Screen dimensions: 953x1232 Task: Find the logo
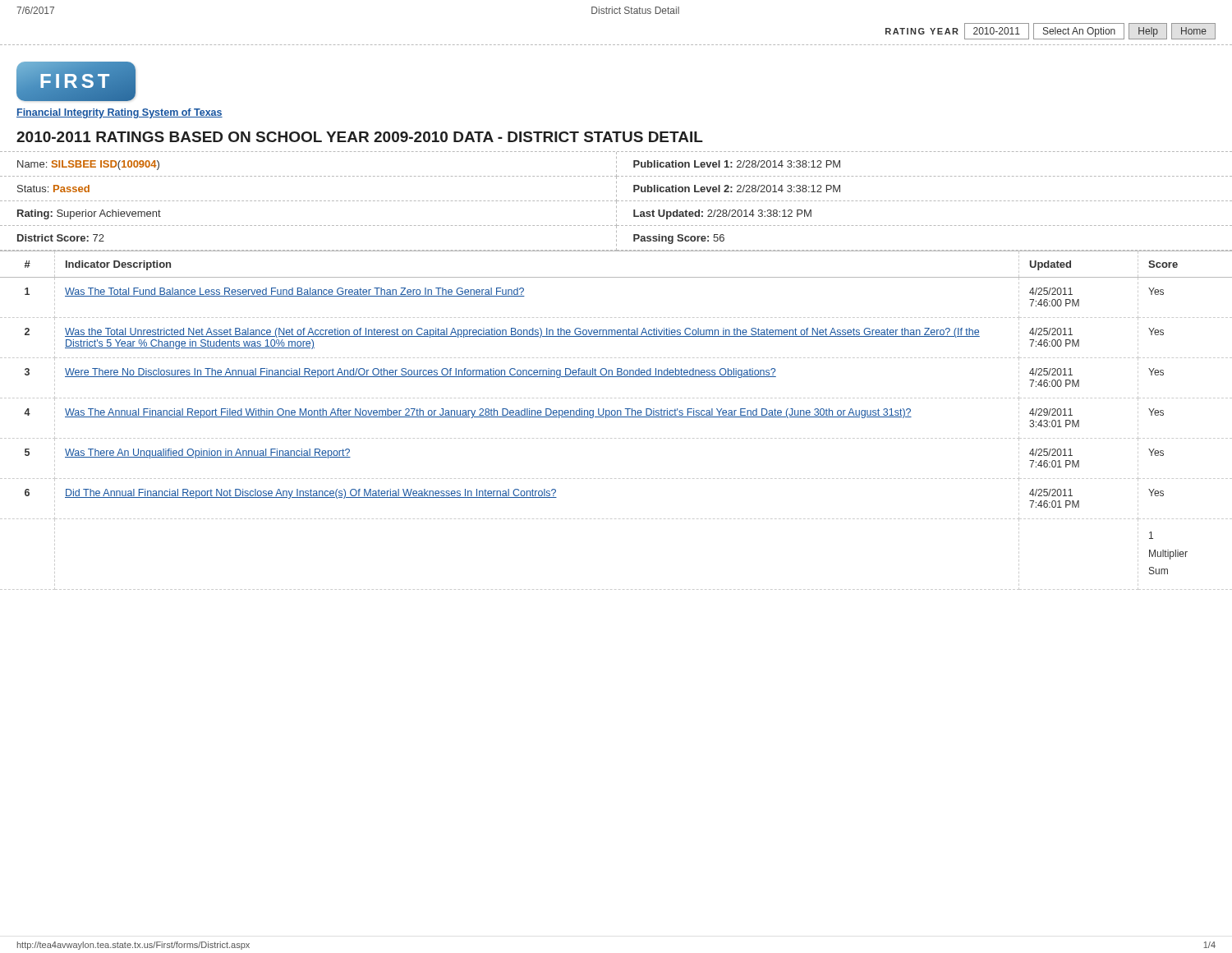(x=76, y=81)
